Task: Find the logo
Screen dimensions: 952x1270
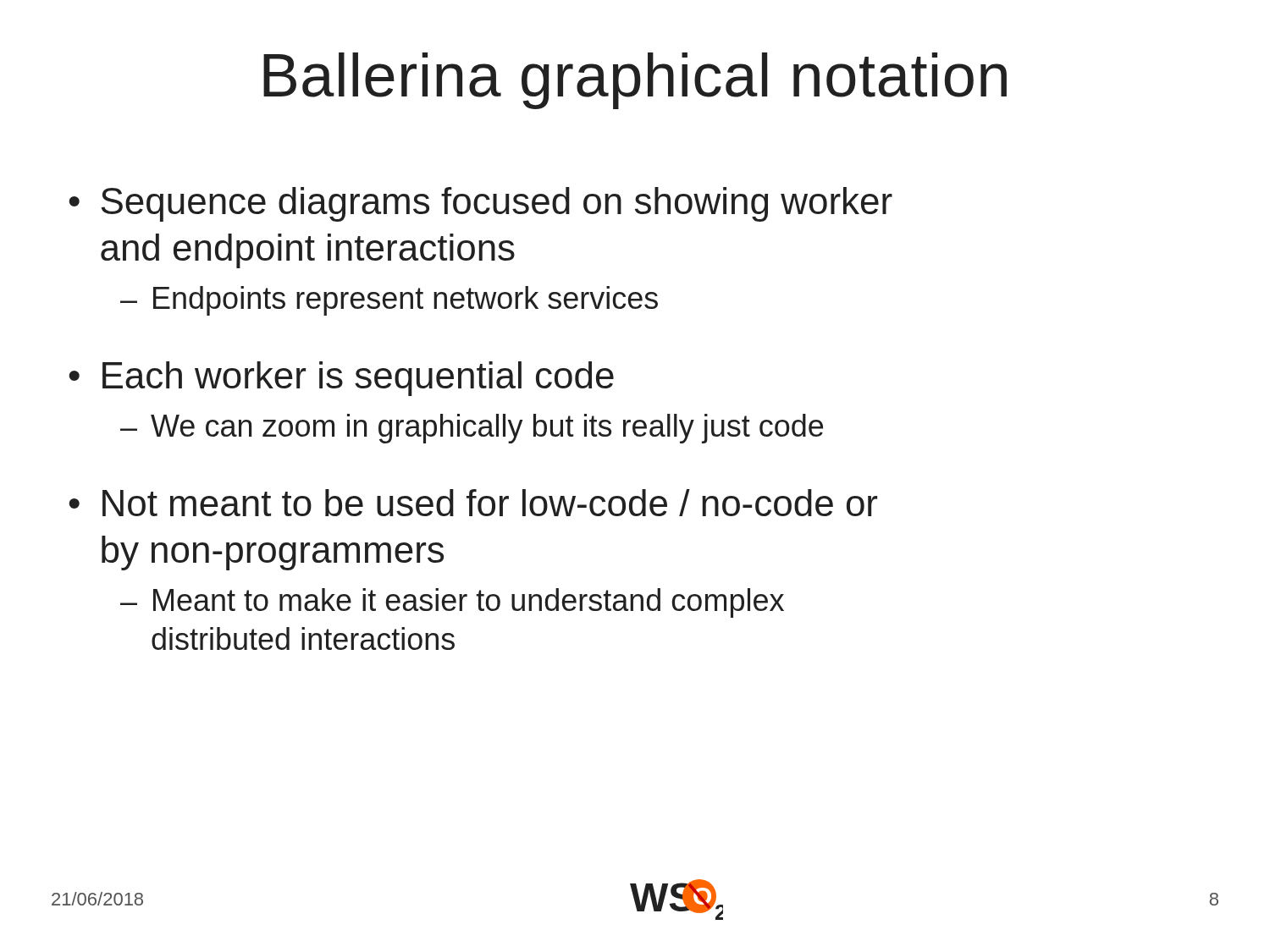Action: (x=676, y=899)
